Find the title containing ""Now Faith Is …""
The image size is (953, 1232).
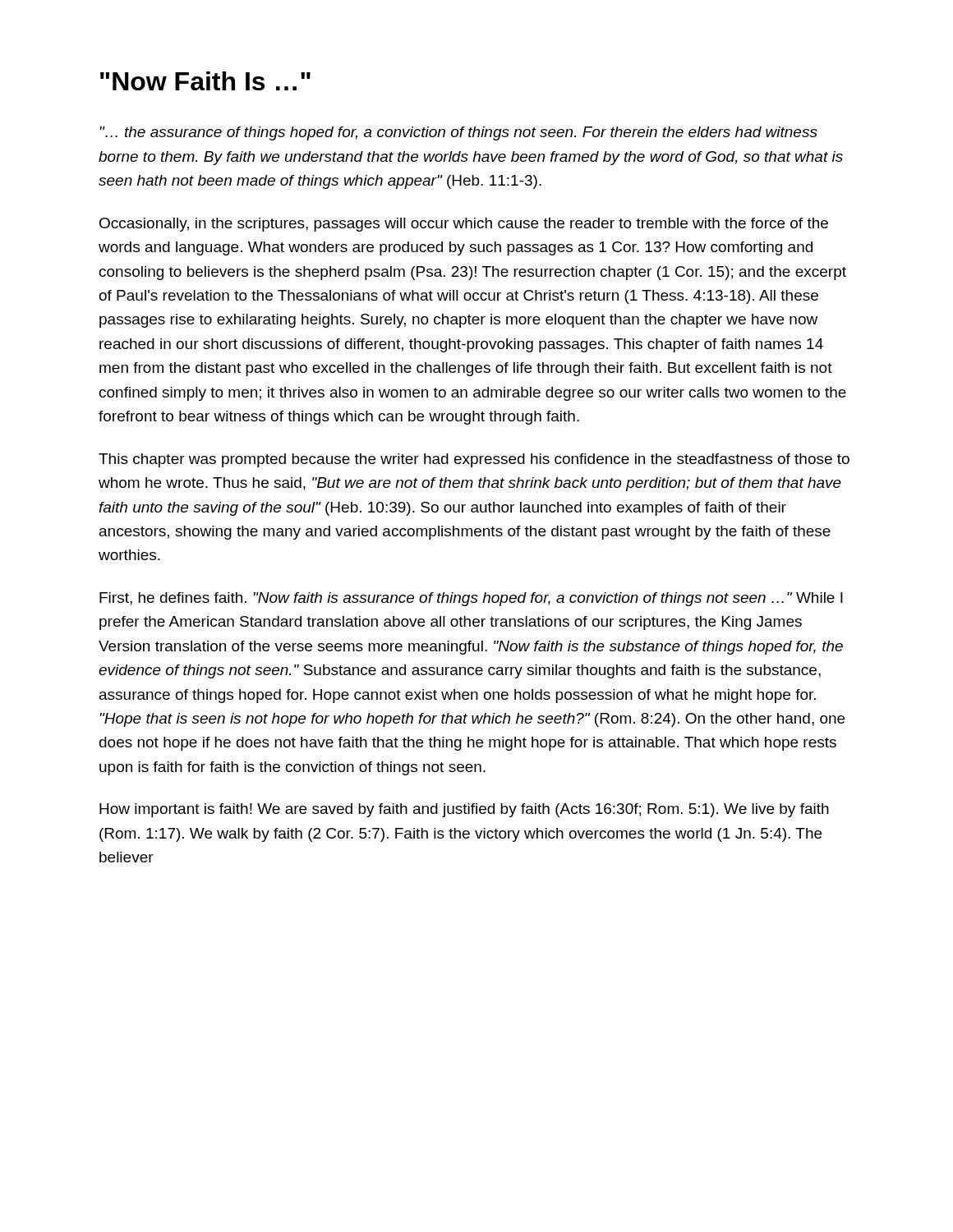pos(205,81)
